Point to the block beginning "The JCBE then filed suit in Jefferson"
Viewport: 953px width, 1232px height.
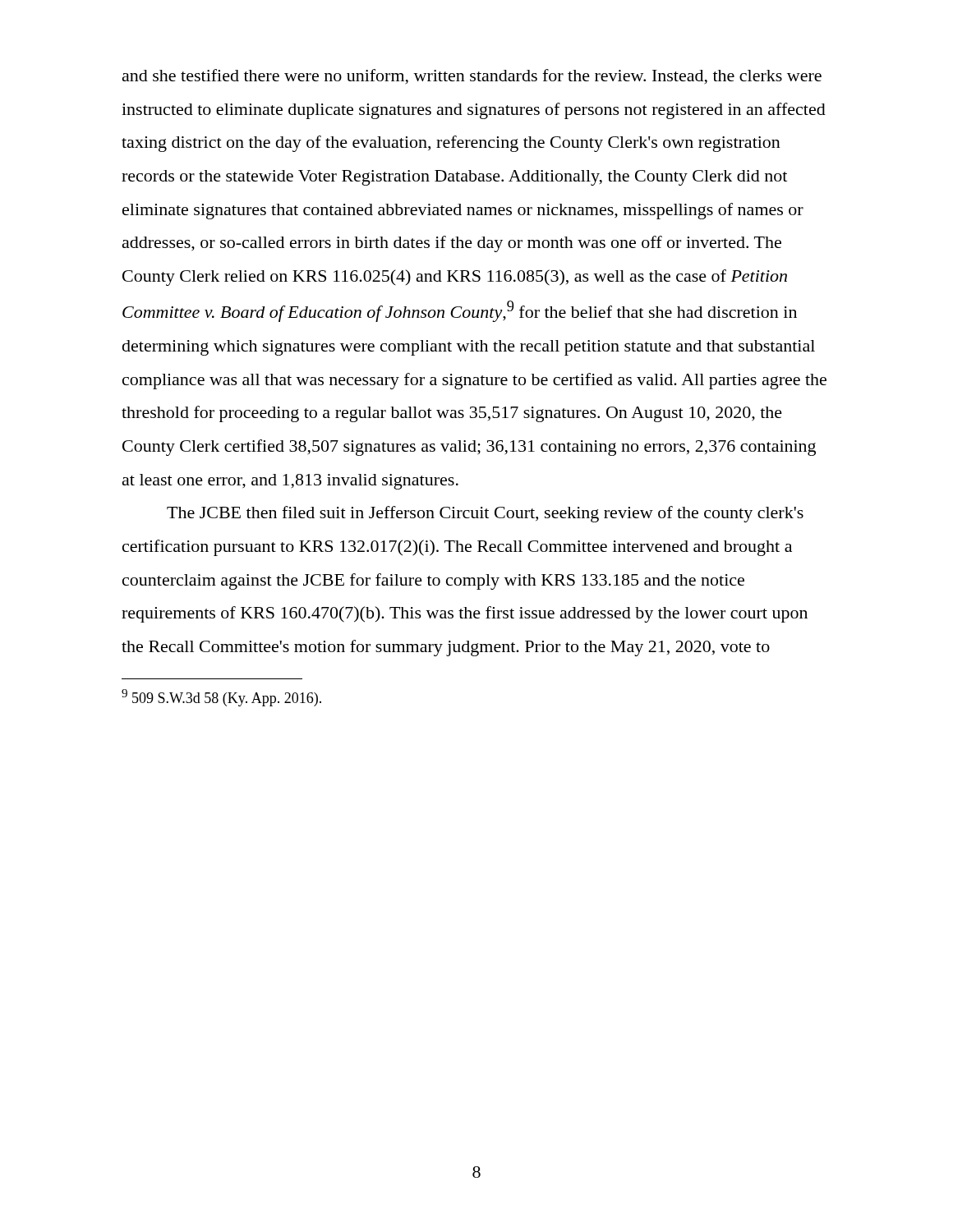(x=476, y=580)
